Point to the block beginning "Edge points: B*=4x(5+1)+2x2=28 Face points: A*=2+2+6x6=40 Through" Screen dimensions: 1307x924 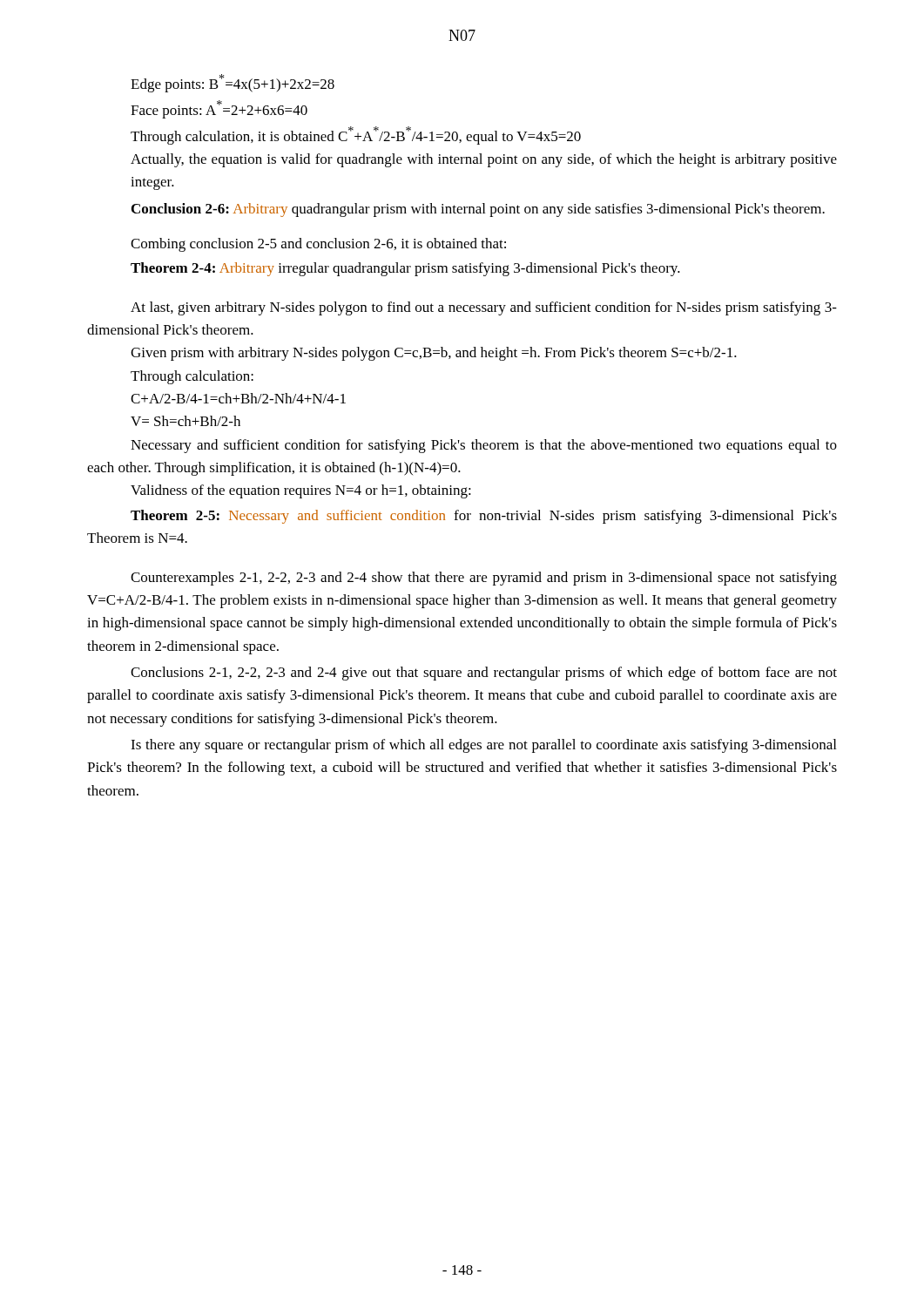pyautogui.click(x=484, y=132)
